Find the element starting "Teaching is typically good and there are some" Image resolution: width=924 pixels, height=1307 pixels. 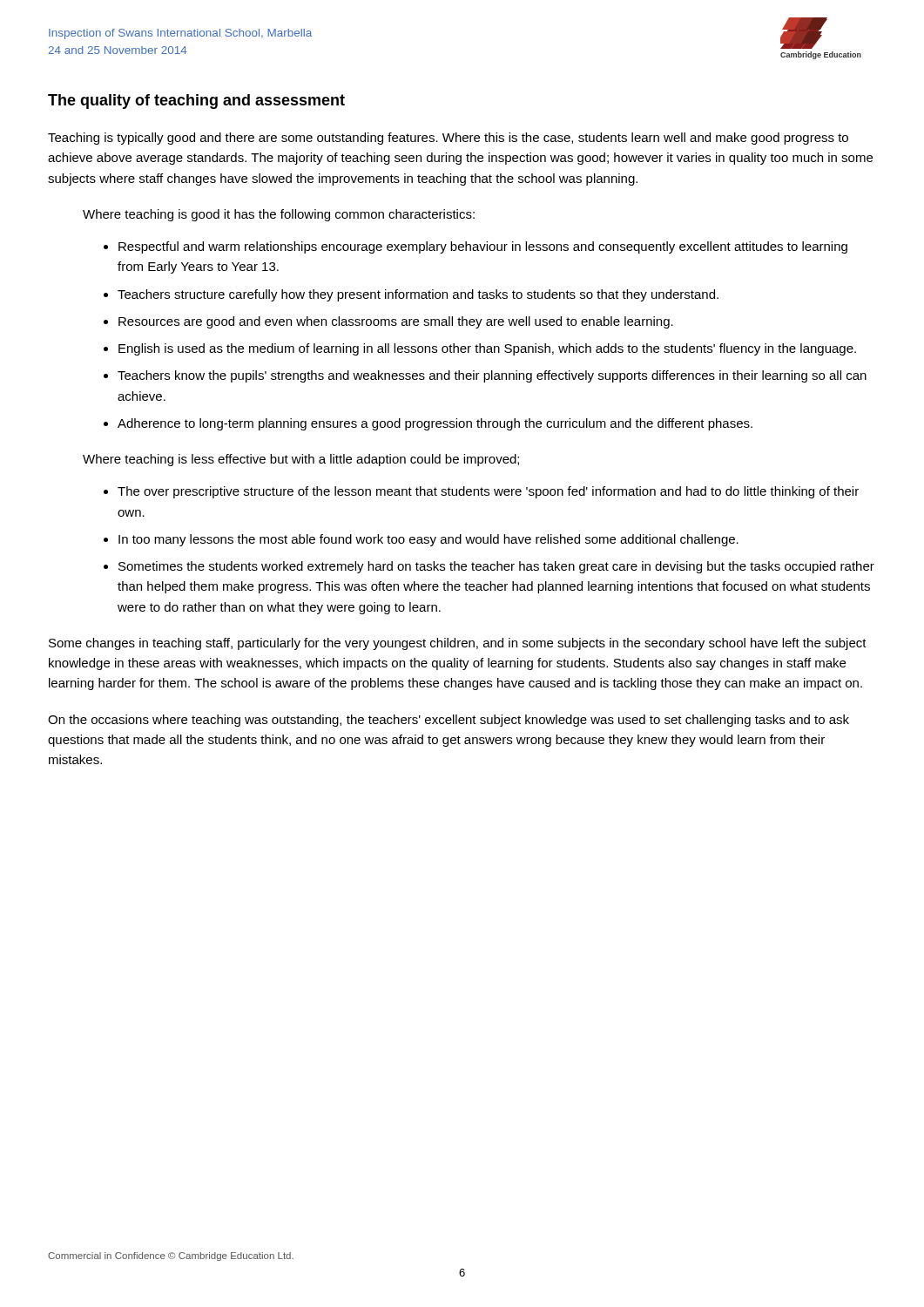(x=461, y=157)
